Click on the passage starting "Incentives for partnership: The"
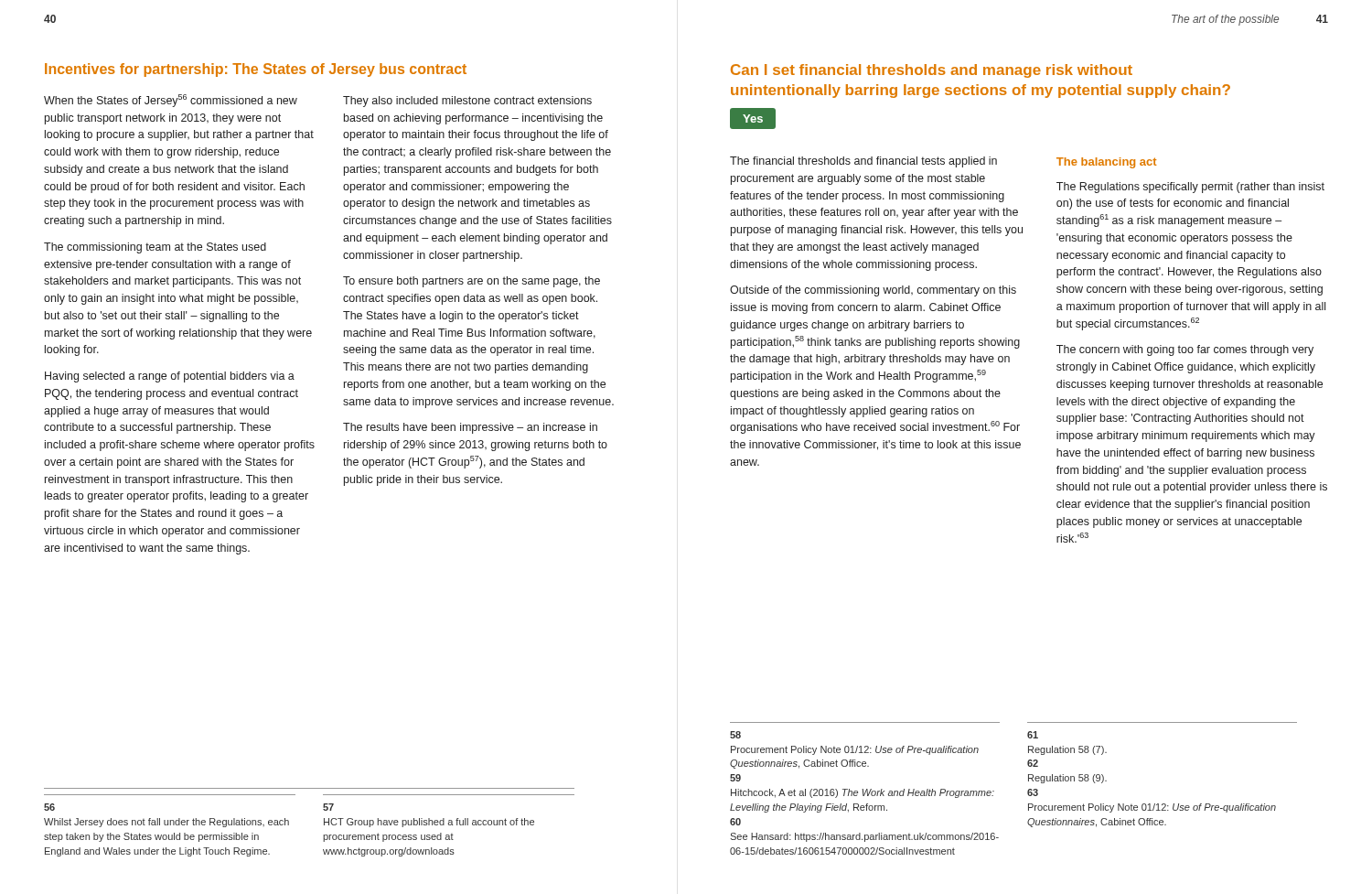The width and height of the screenshot is (1372, 894). [x=329, y=70]
